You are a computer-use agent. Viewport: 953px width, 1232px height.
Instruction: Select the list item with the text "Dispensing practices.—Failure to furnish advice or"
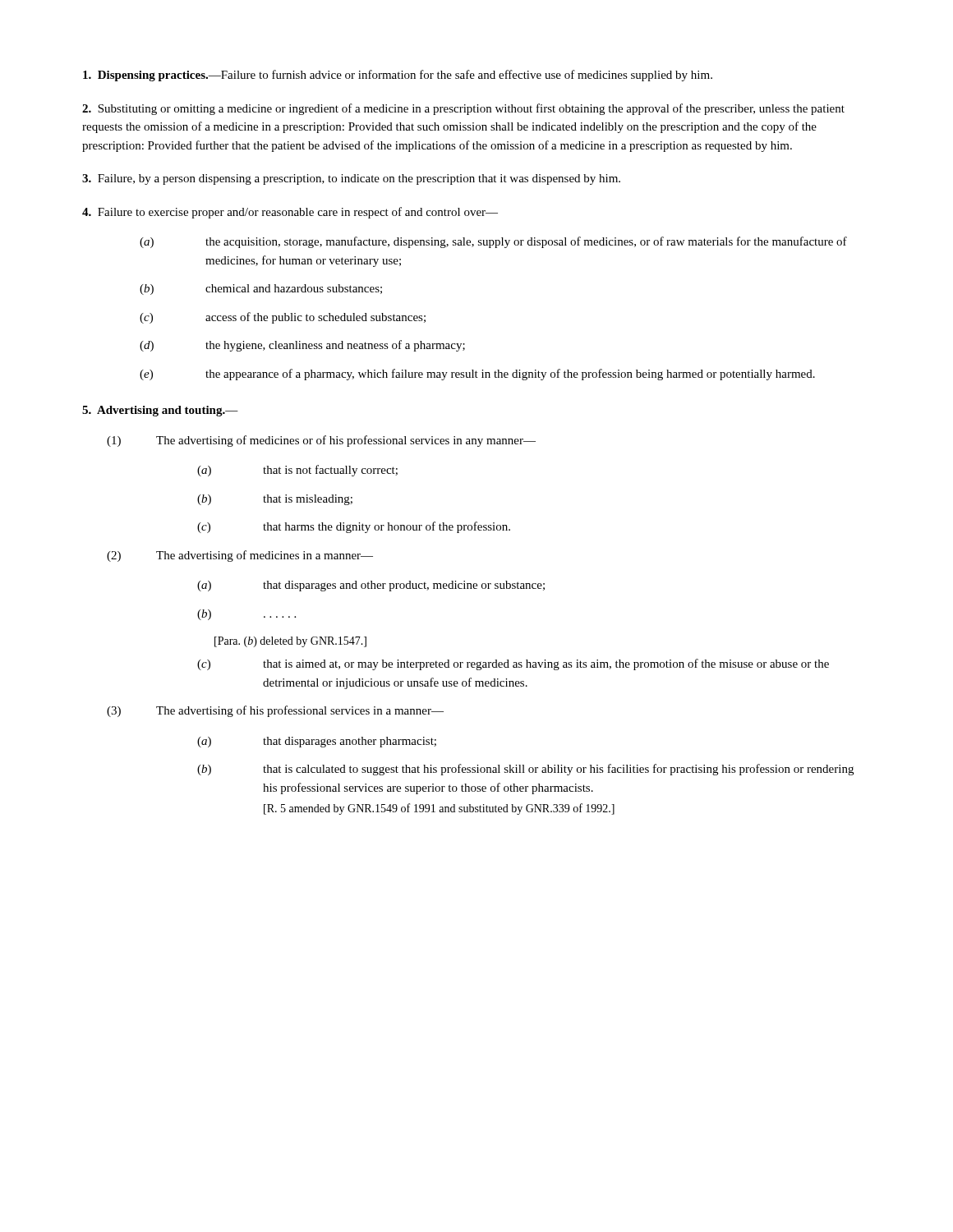(398, 75)
